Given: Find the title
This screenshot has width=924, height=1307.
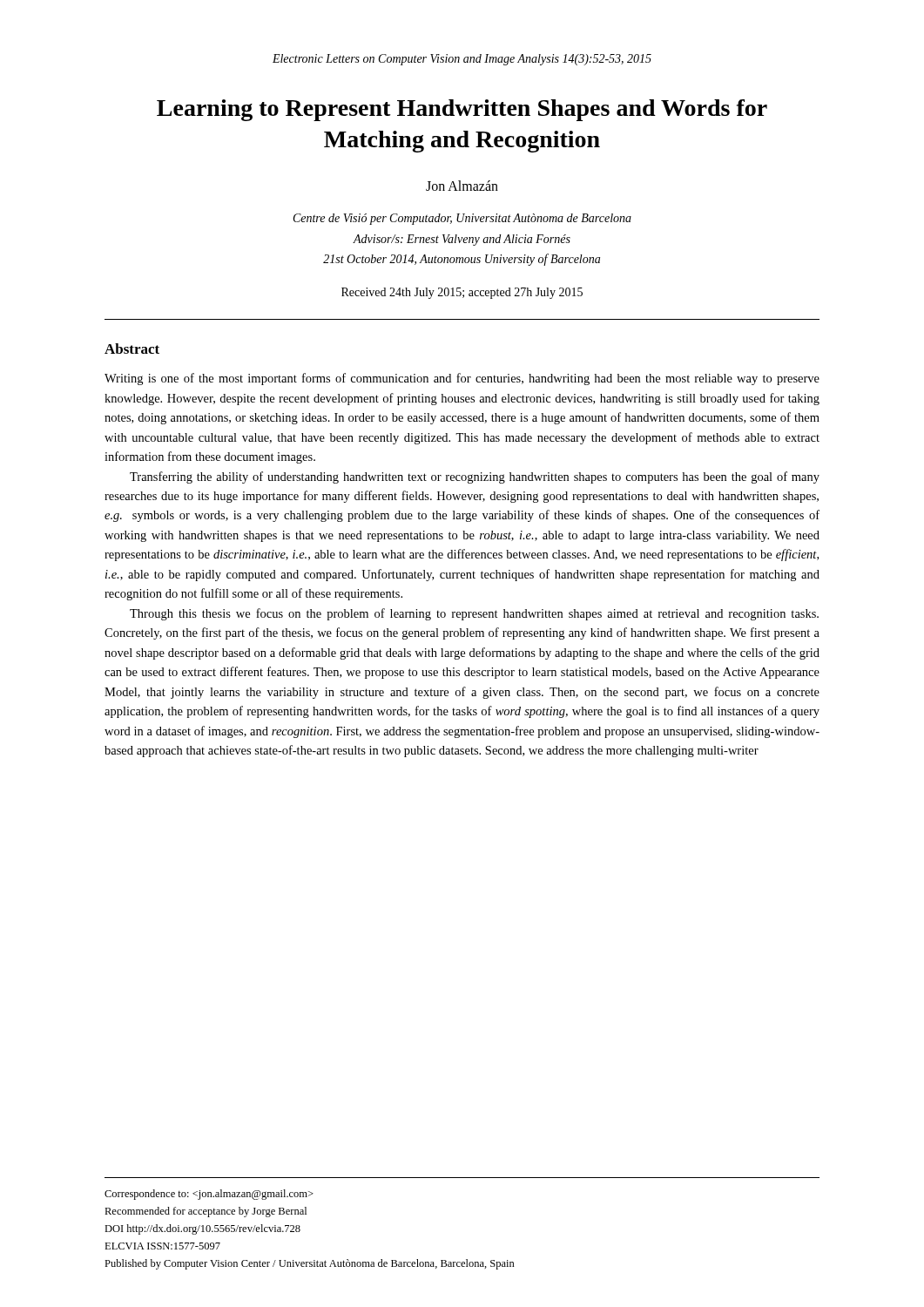Looking at the screenshot, I should coord(462,123).
